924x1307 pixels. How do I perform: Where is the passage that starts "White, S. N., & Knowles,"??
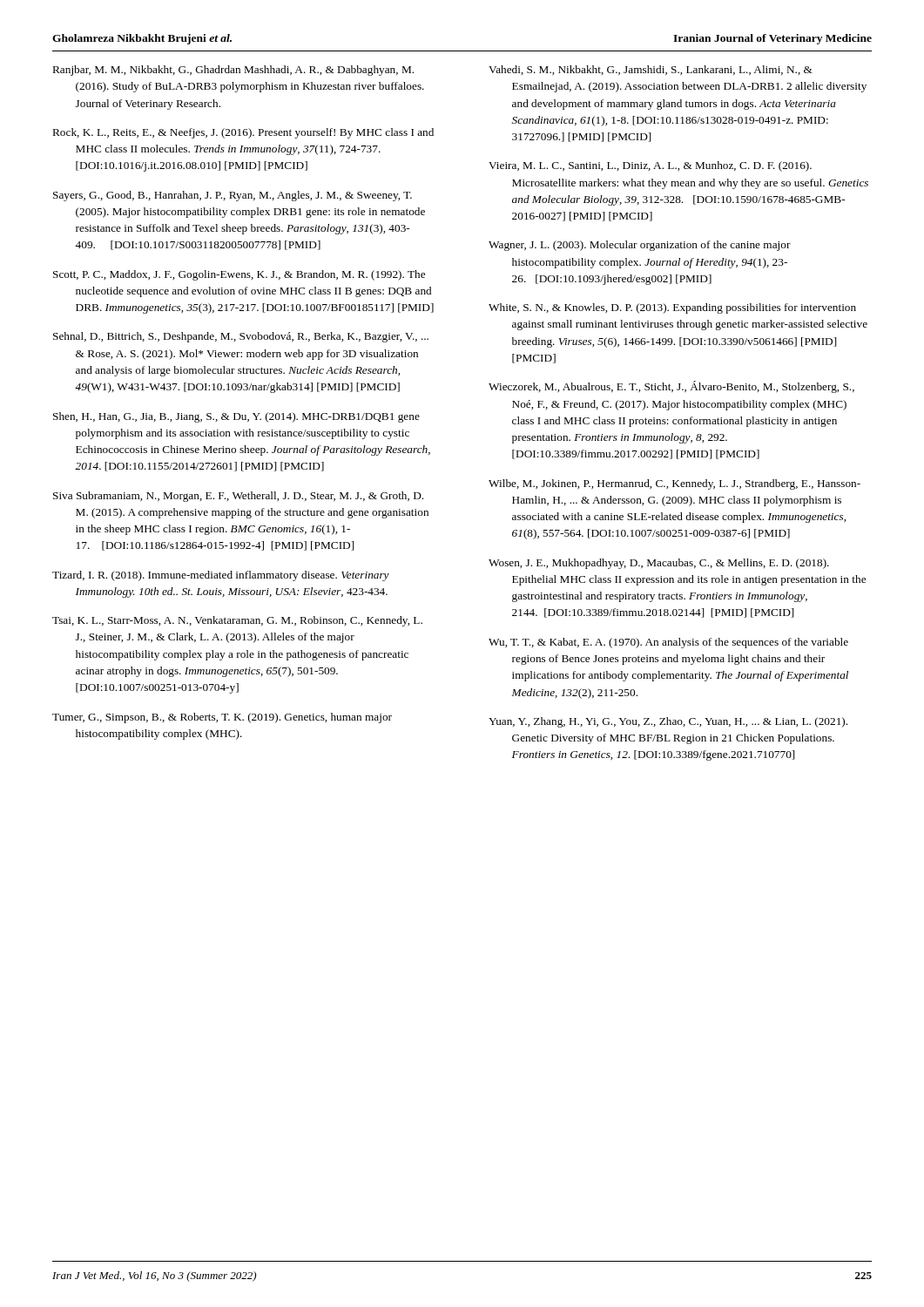coord(680,333)
